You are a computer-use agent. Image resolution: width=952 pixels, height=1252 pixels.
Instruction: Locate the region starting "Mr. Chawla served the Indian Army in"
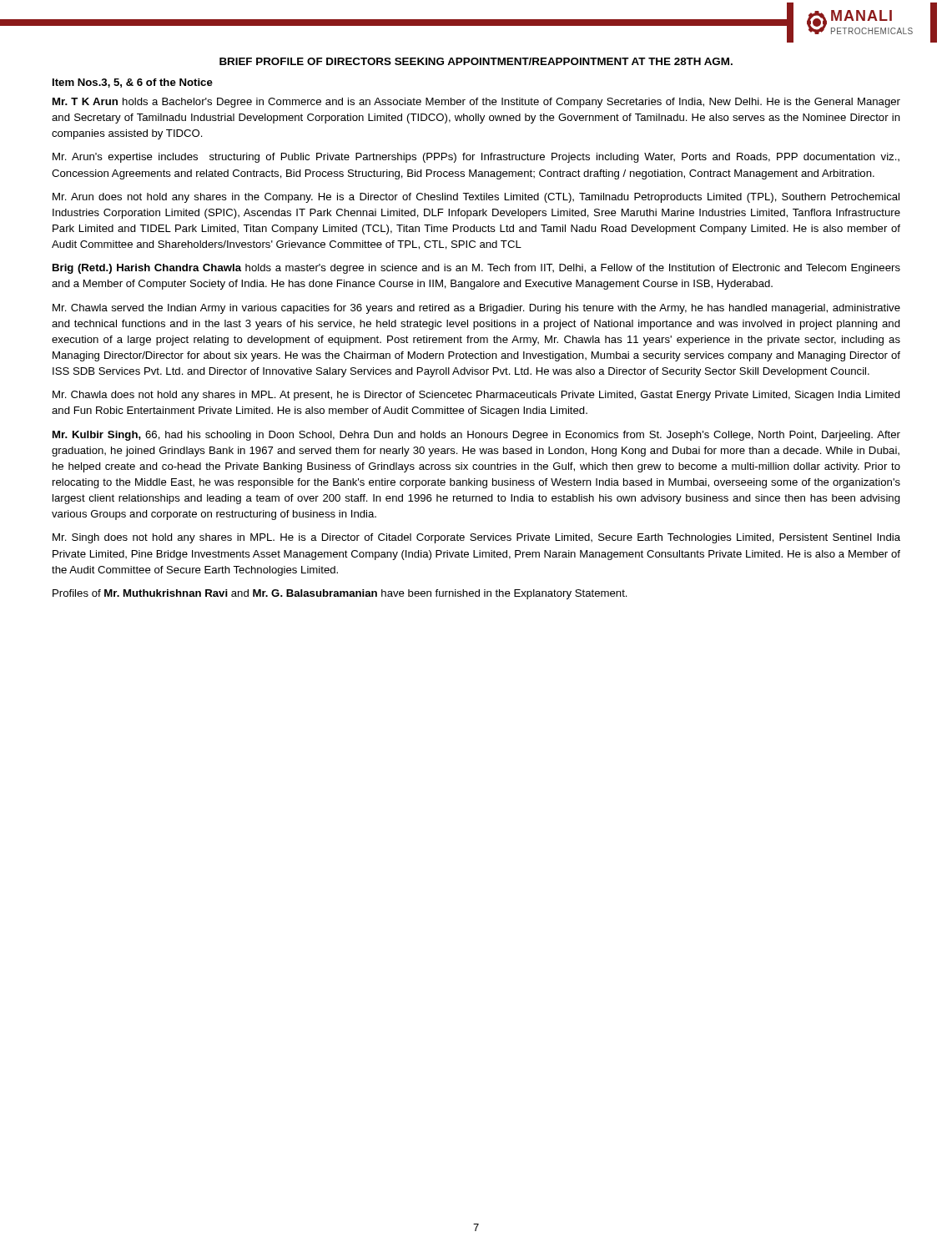pos(476,339)
